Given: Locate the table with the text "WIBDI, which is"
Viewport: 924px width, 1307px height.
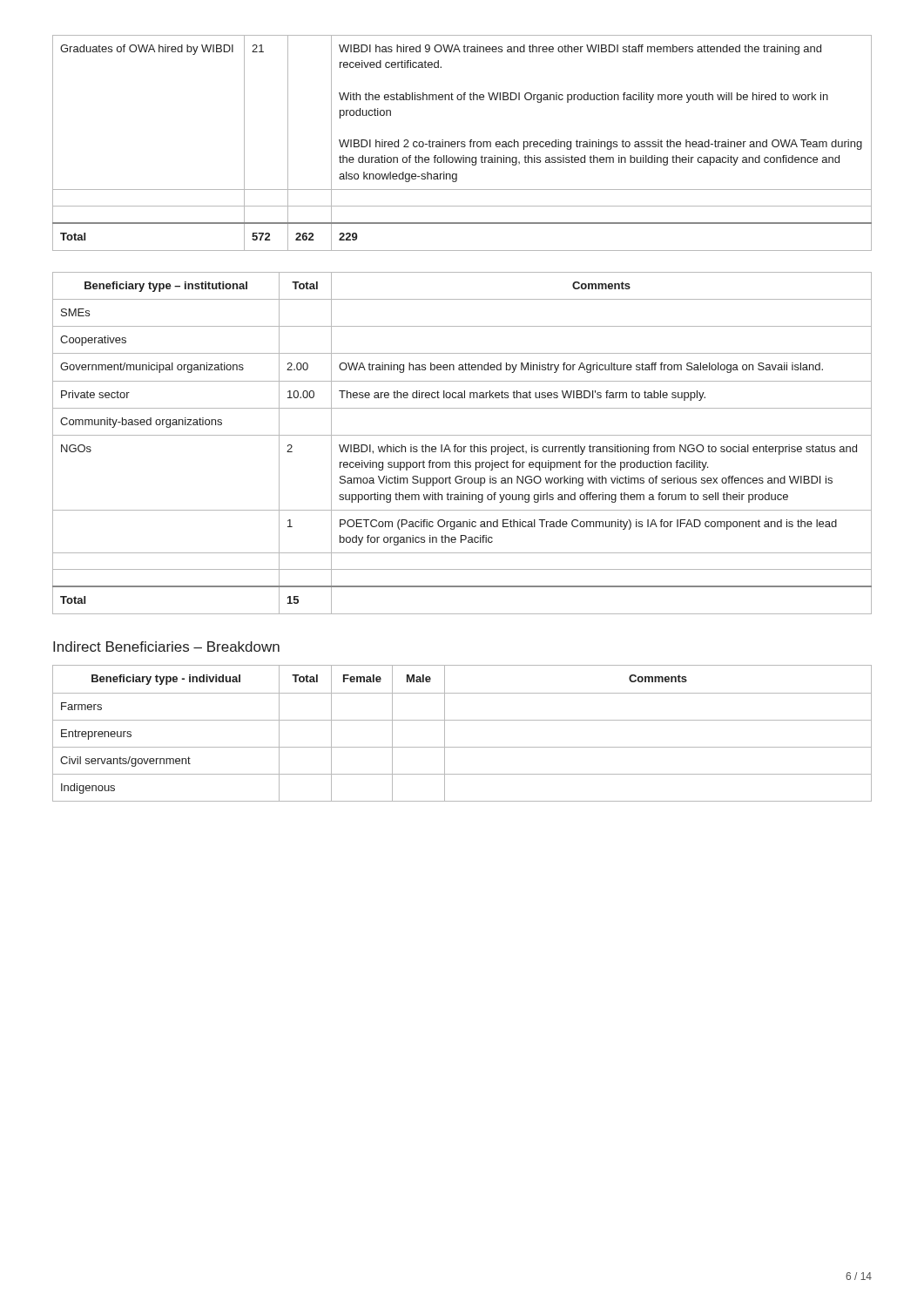Looking at the screenshot, I should [462, 443].
